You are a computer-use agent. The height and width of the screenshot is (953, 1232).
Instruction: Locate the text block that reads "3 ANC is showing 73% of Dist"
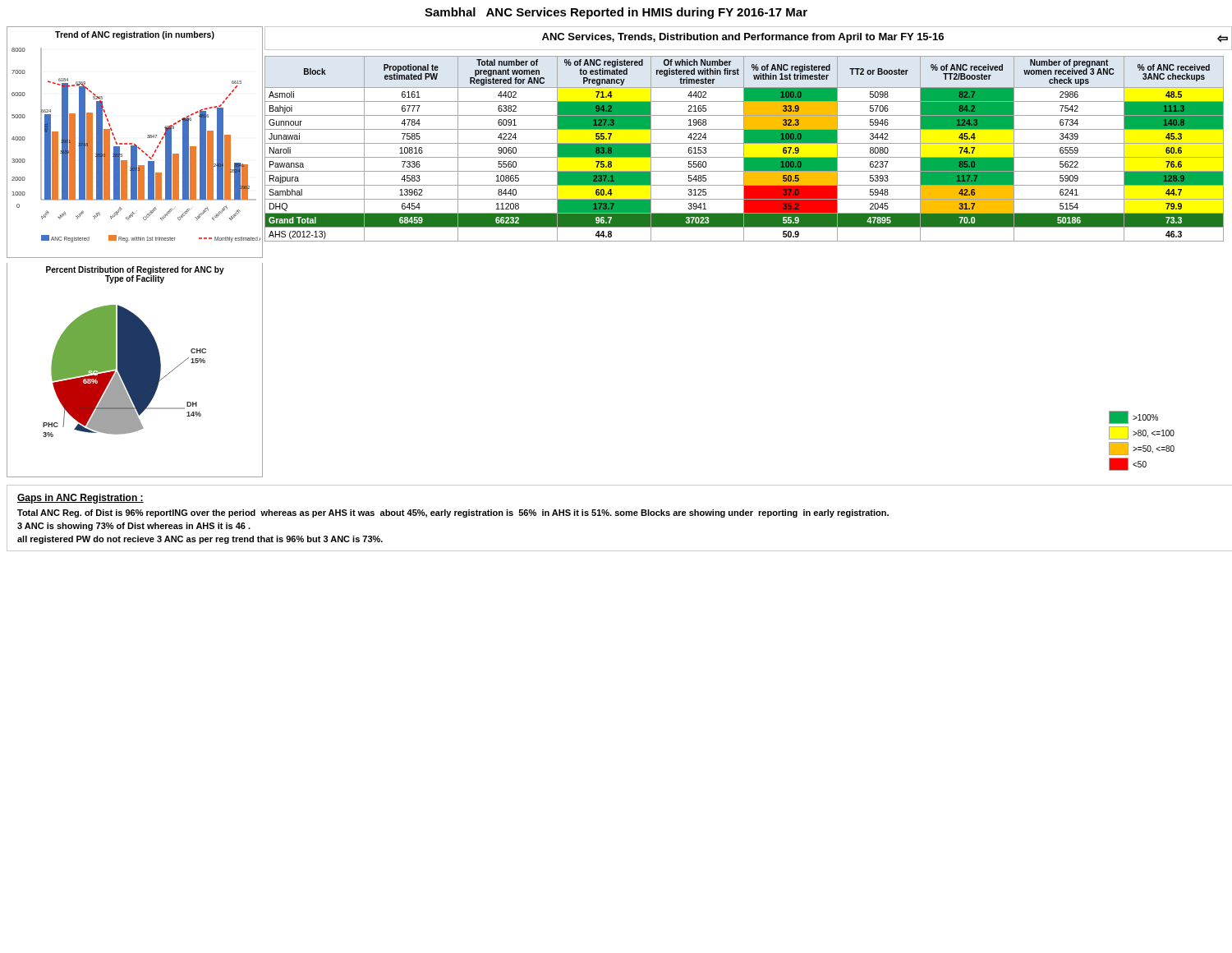point(134,526)
